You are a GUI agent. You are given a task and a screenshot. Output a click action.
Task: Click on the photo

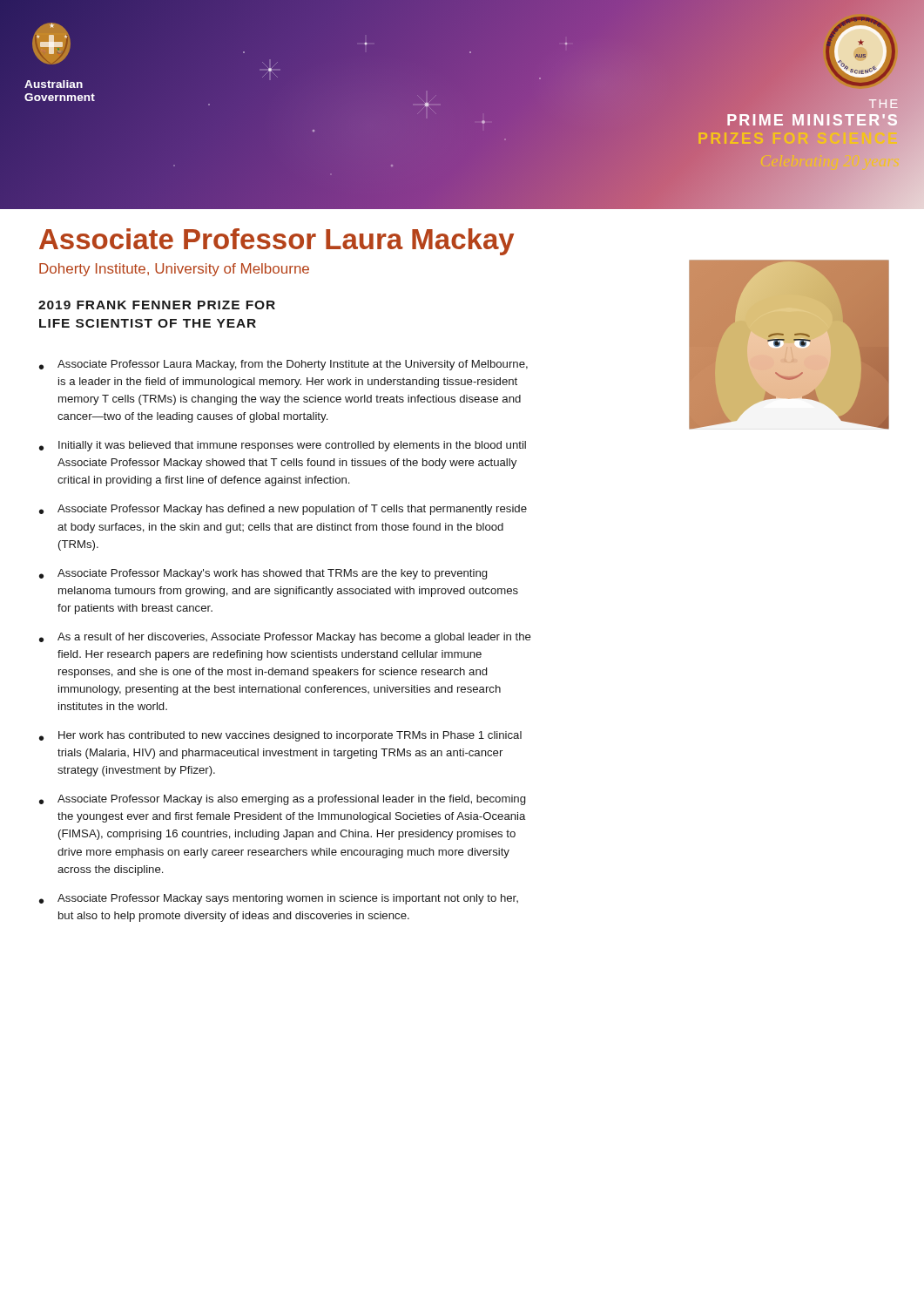click(789, 345)
